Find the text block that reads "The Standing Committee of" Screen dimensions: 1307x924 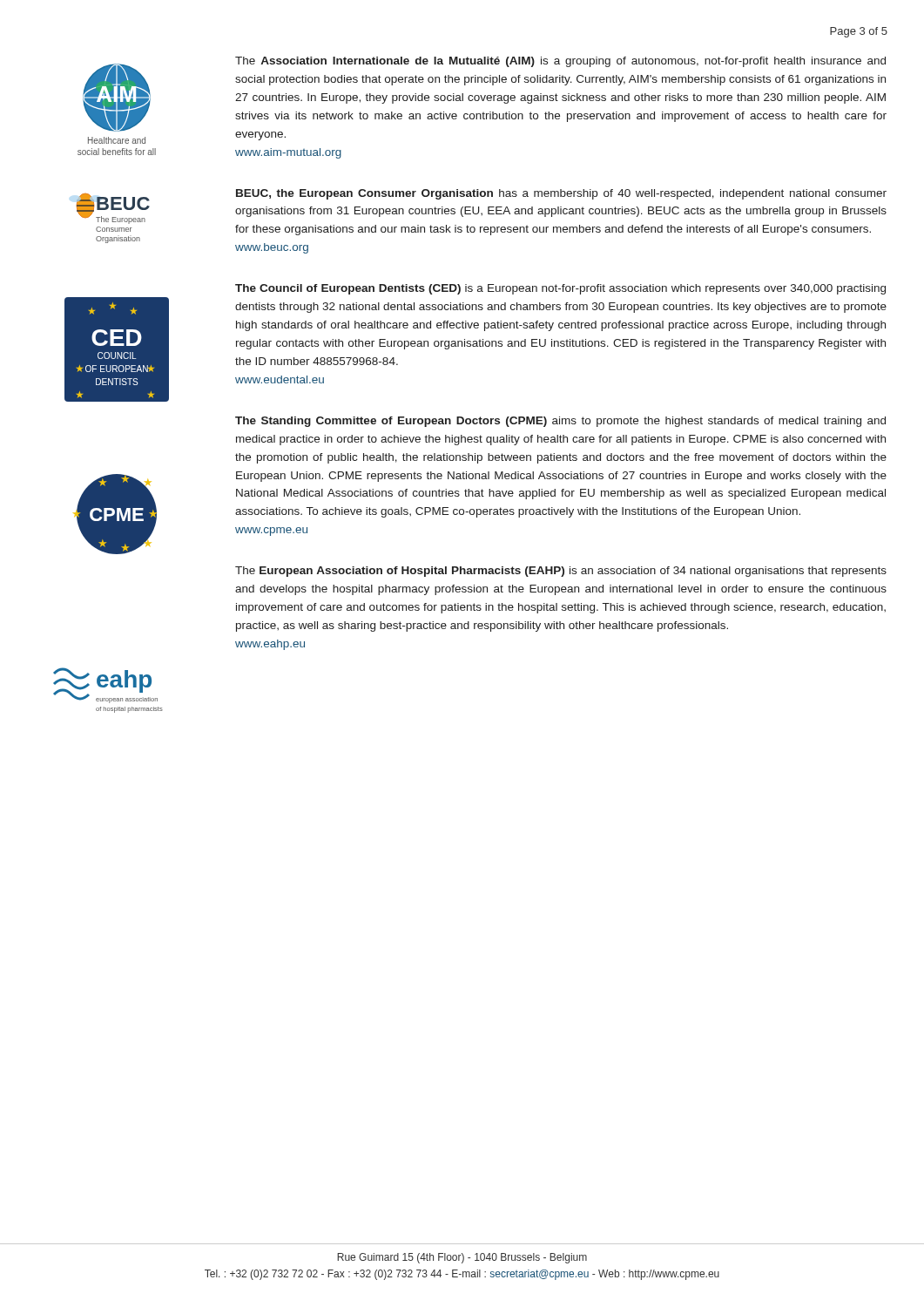pos(561,475)
